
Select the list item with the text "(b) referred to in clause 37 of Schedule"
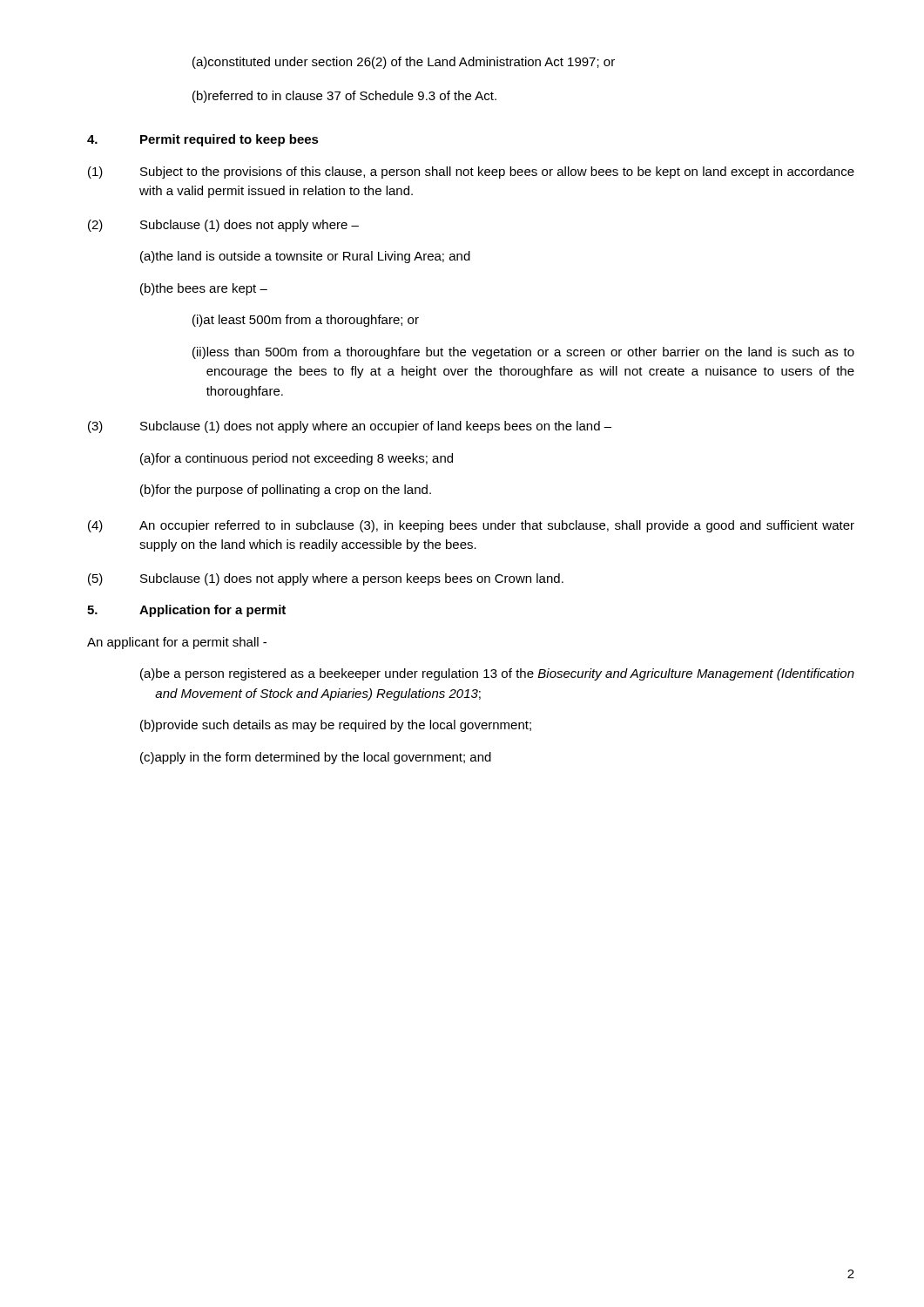[471, 96]
